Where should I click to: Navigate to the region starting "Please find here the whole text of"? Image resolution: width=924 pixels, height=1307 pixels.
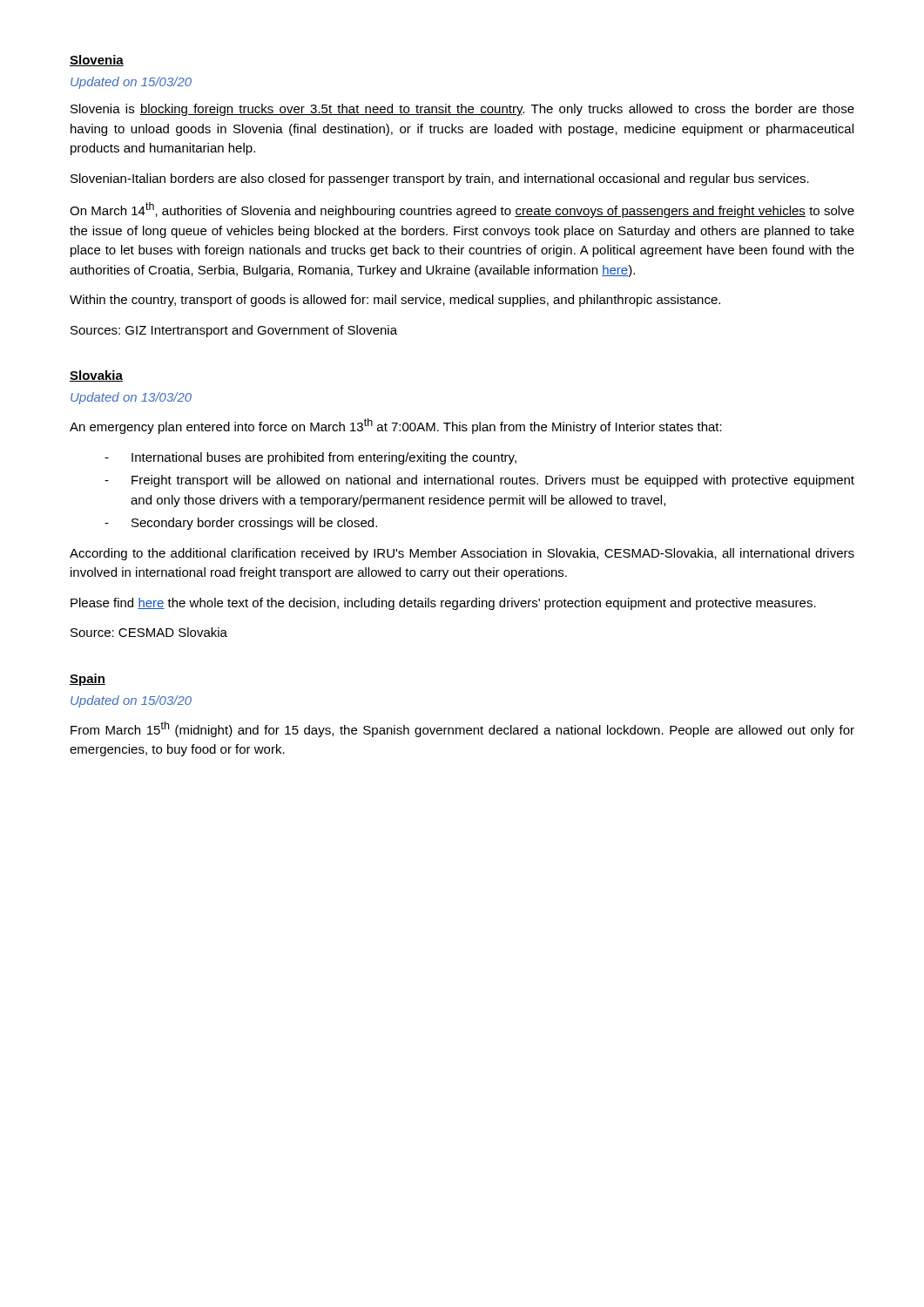pyautogui.click(x=443, y=602)
